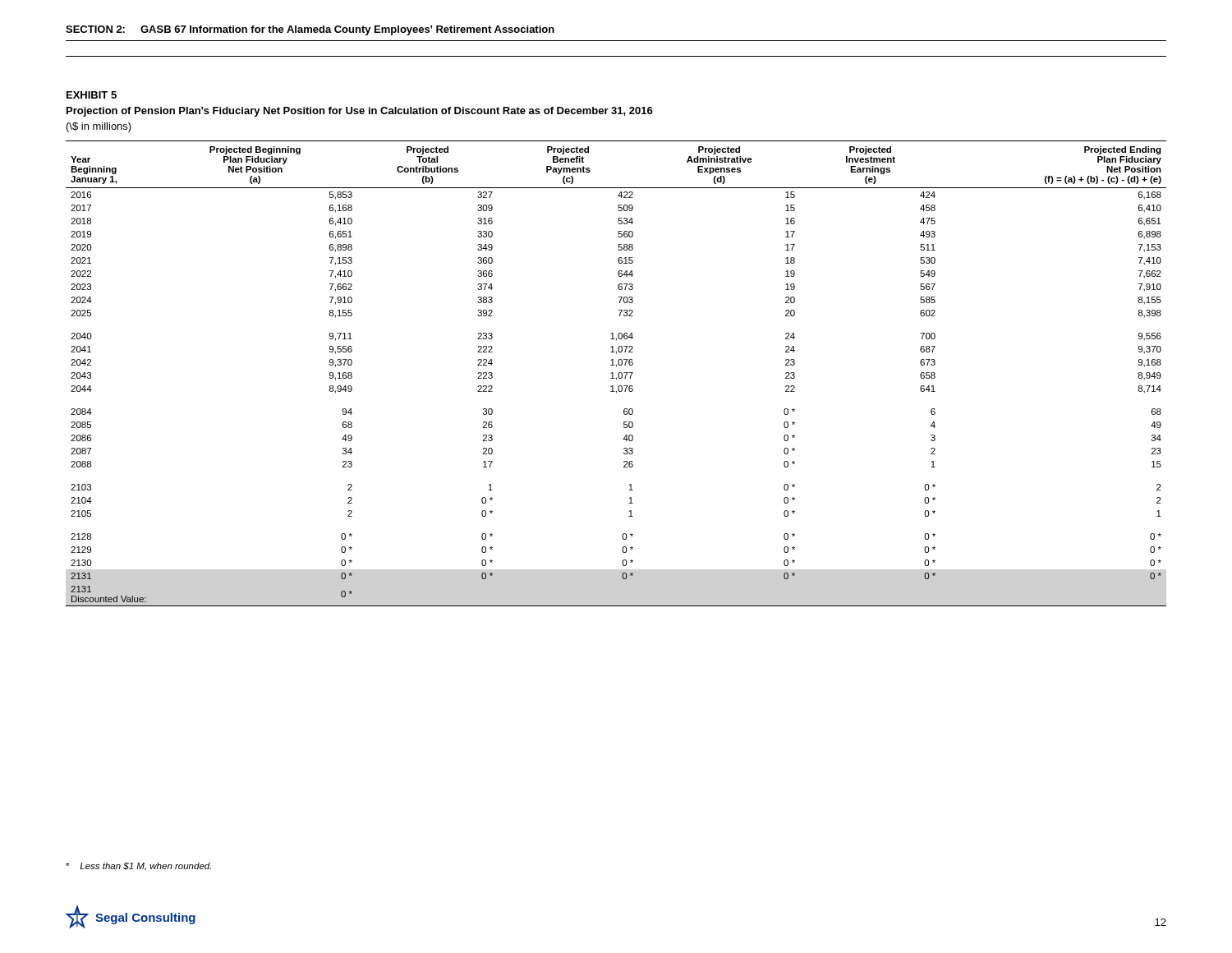Click a table
Viewport: 1232px width, 953px height.
point(616,373)
